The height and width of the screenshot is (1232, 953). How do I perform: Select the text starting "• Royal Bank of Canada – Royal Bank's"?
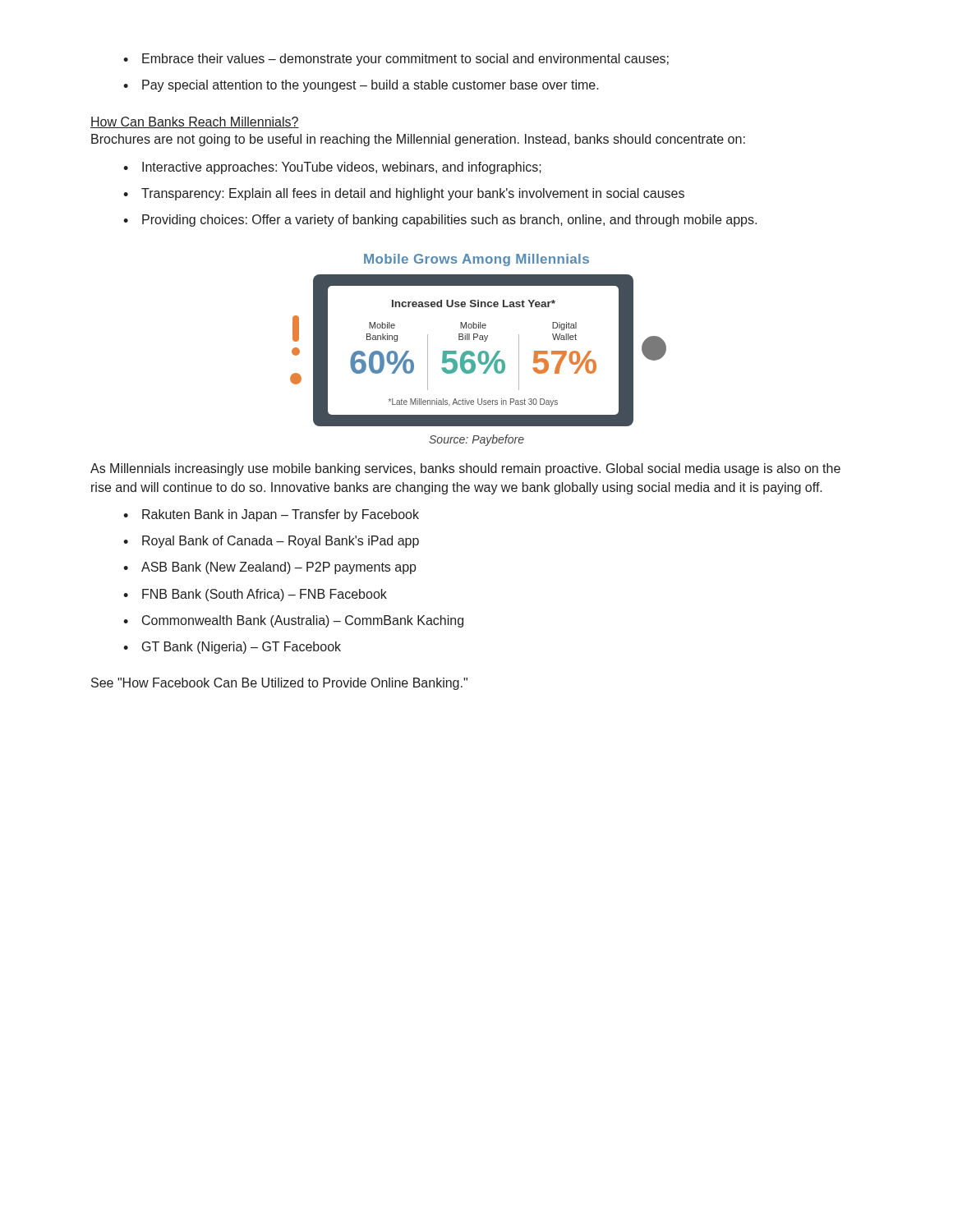(271, 542)
